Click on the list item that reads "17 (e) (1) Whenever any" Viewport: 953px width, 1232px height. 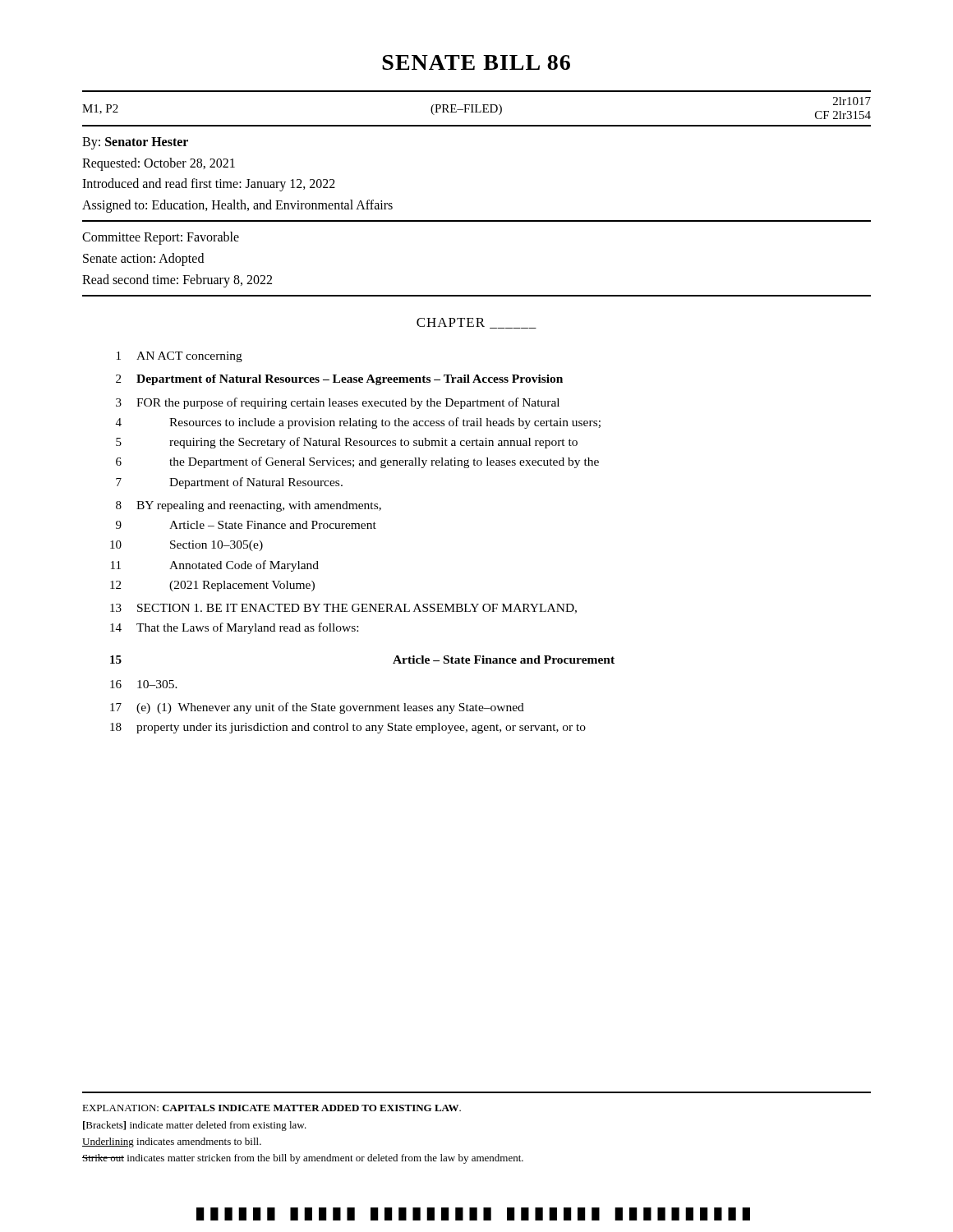(476, 717)
